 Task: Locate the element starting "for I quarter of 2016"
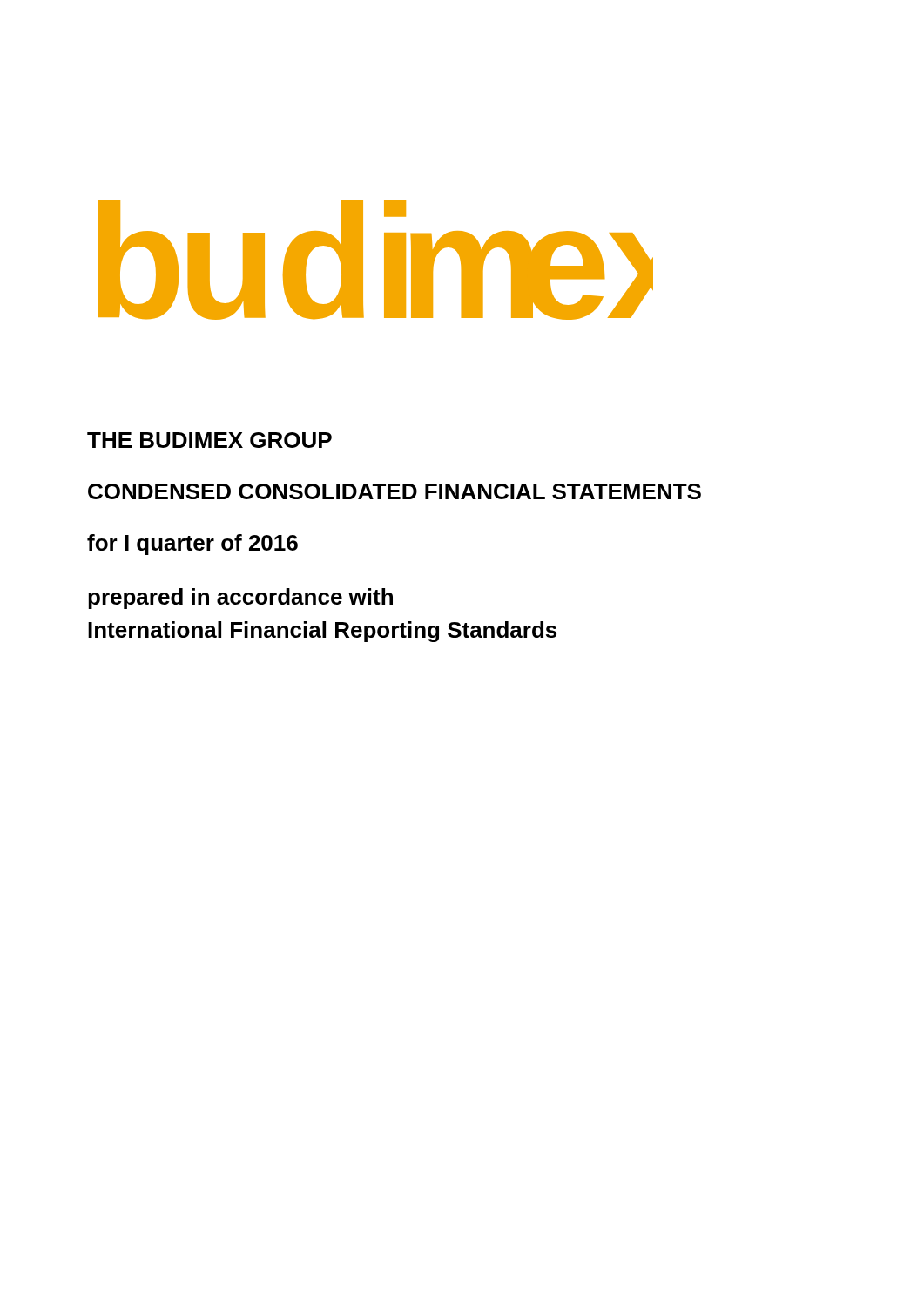click(x=193, y=543)
